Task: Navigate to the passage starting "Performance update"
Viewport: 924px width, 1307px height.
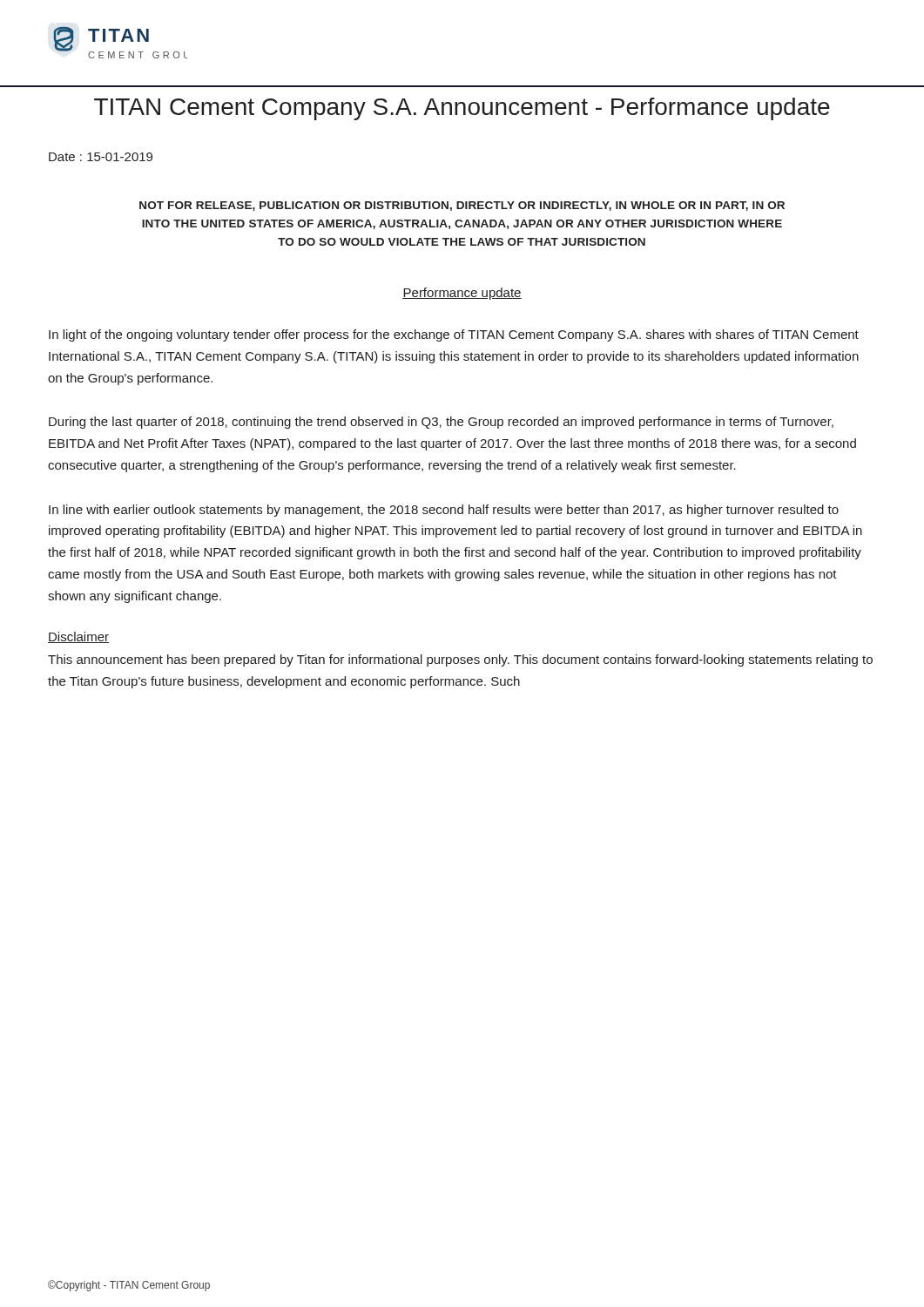Action: (462, 292)
